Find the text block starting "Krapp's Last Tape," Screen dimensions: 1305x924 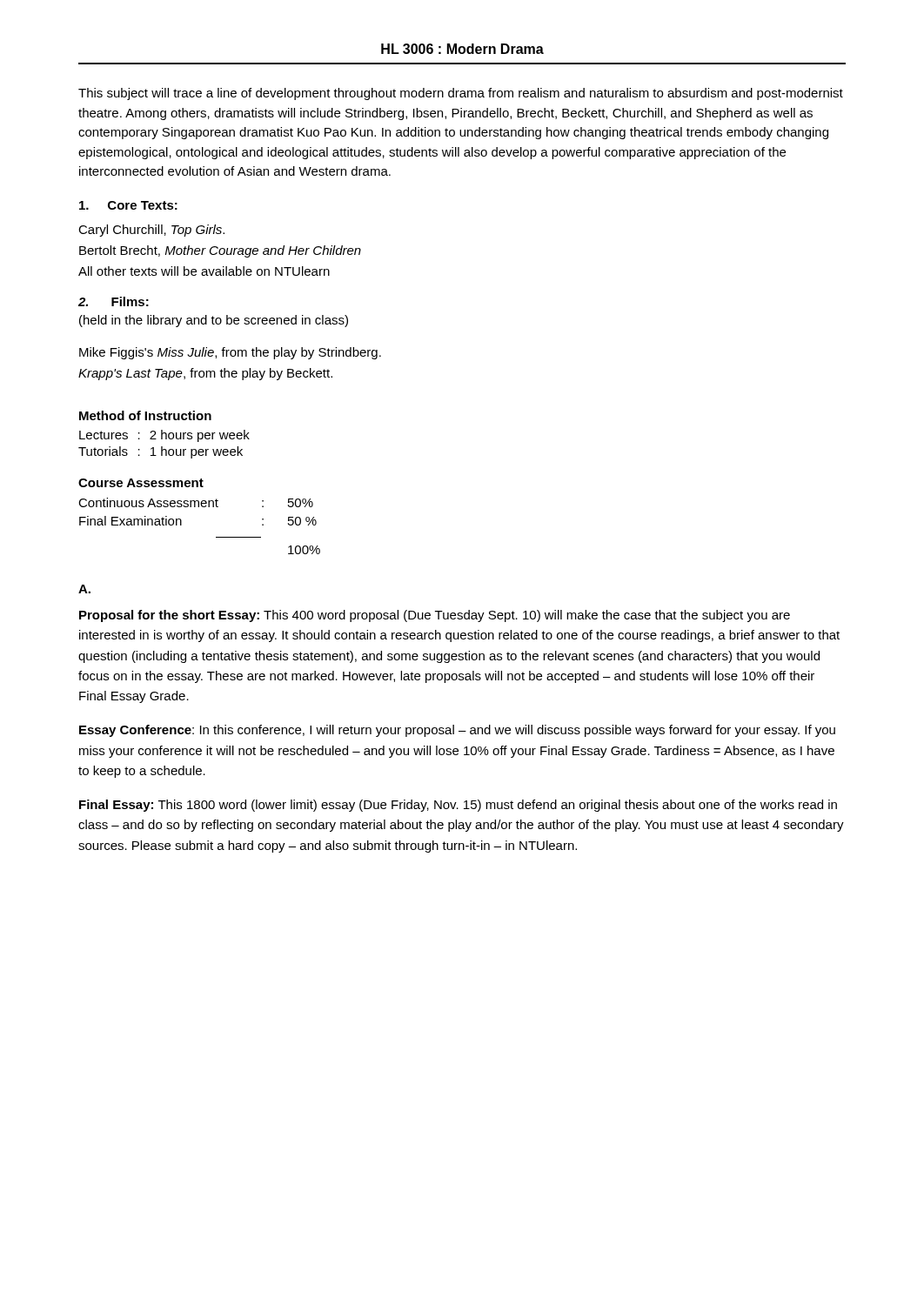tap(206, 373)
